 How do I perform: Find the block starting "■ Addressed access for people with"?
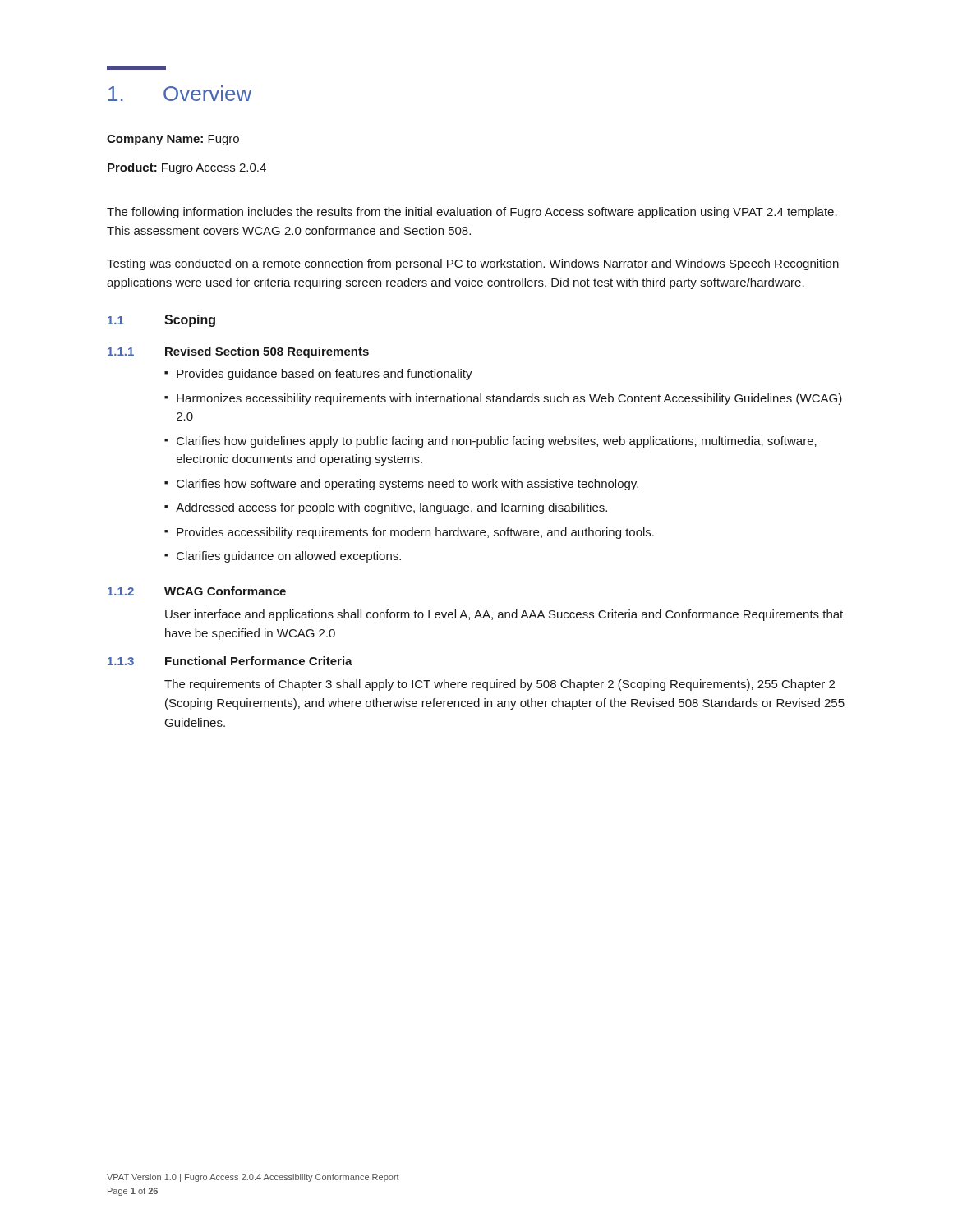tap(386, 508)
